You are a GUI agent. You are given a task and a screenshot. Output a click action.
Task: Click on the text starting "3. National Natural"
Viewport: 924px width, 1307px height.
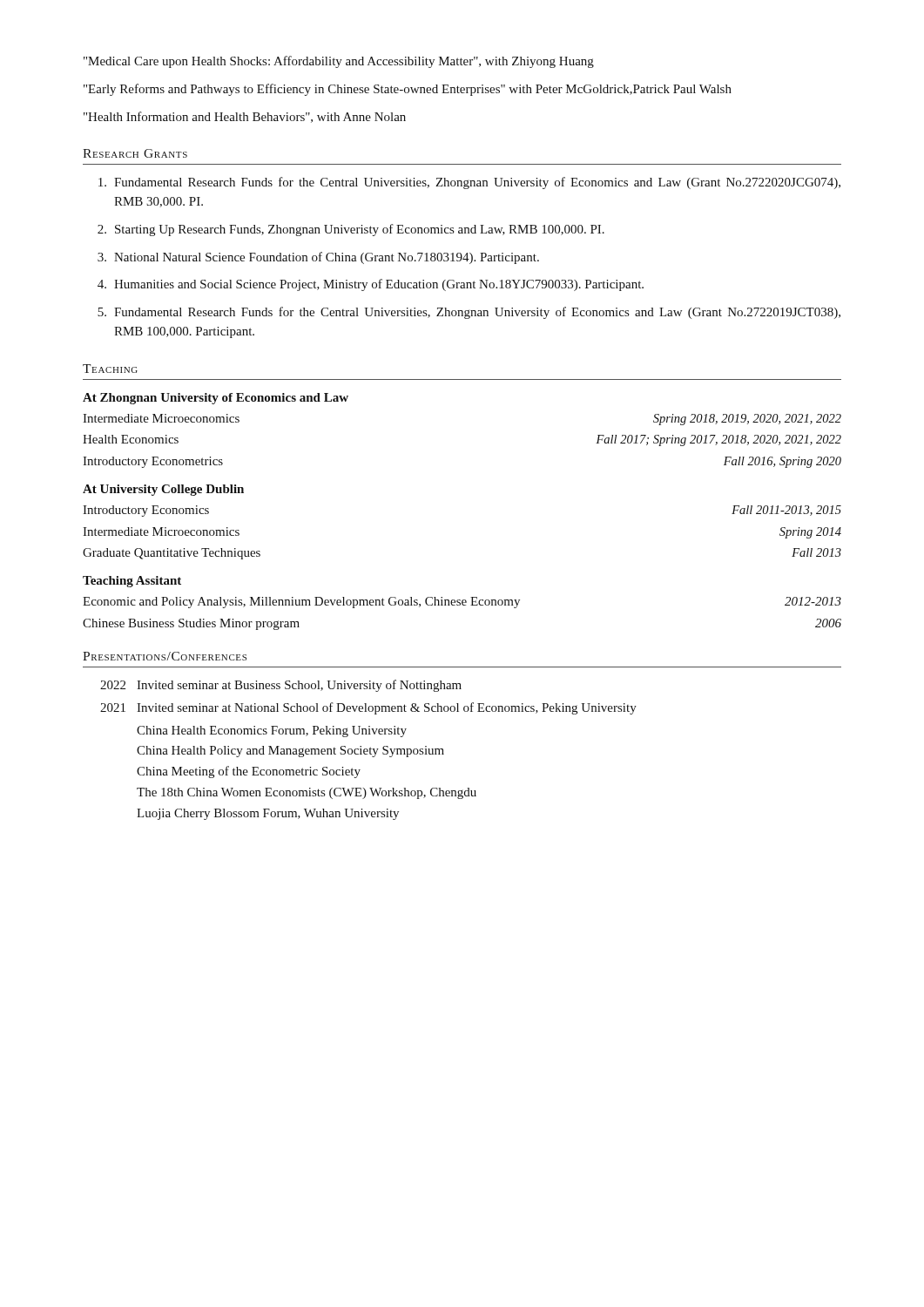click(462, 257)
